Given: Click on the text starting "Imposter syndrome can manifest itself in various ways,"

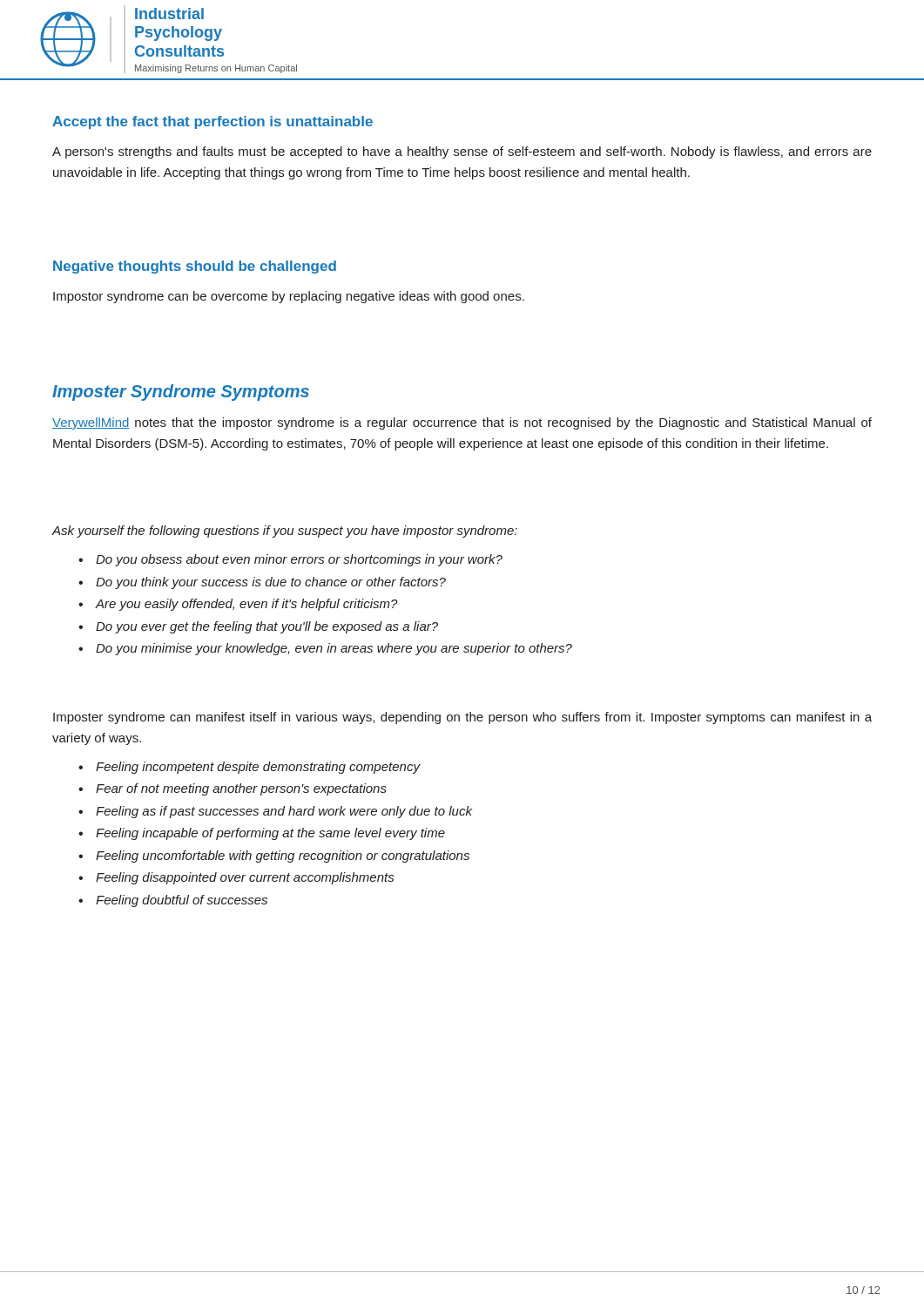Looking at the screenshot, I should point(462,727).
